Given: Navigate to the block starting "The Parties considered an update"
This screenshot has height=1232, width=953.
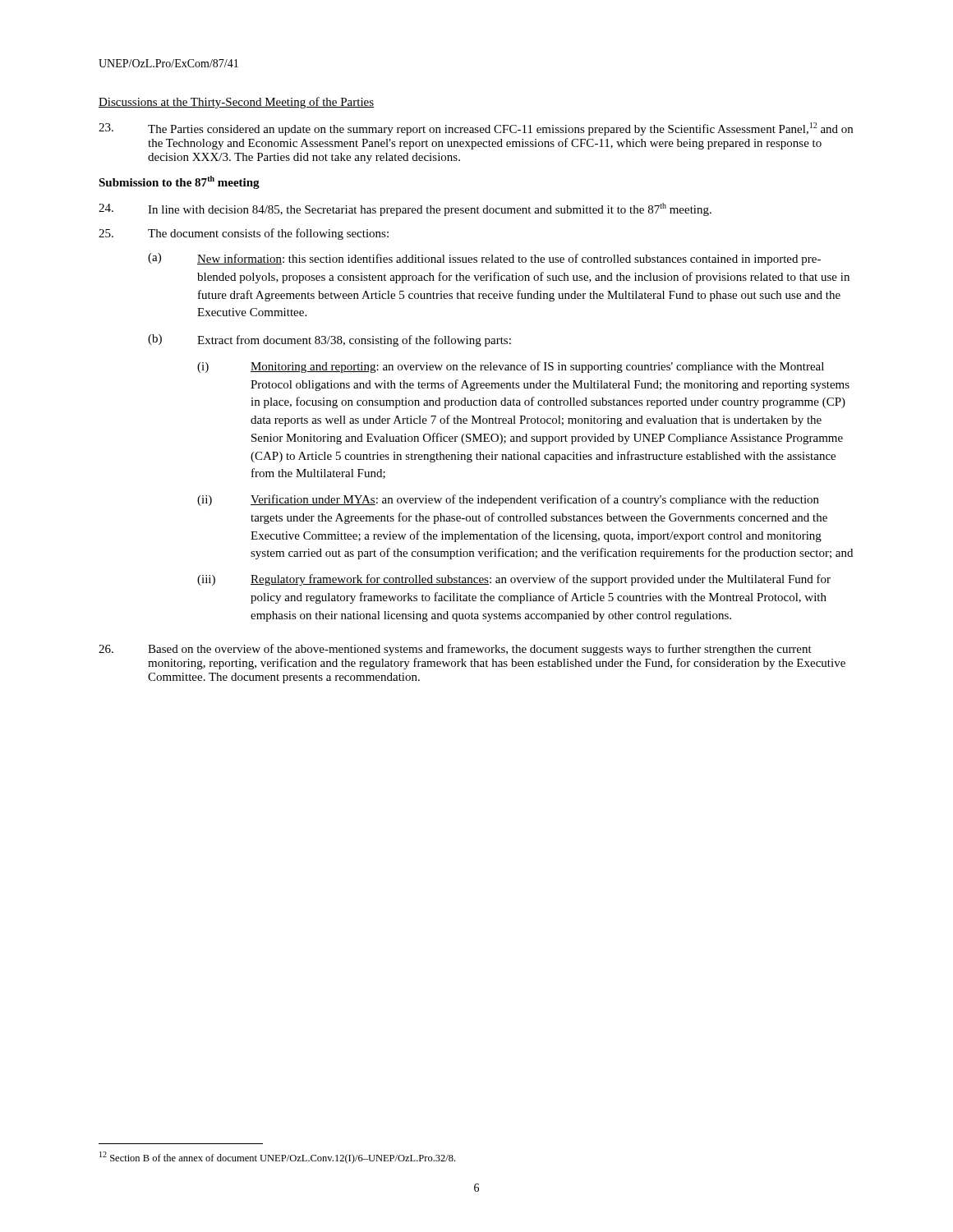Looking at the screenshot, I should (476, 142).
